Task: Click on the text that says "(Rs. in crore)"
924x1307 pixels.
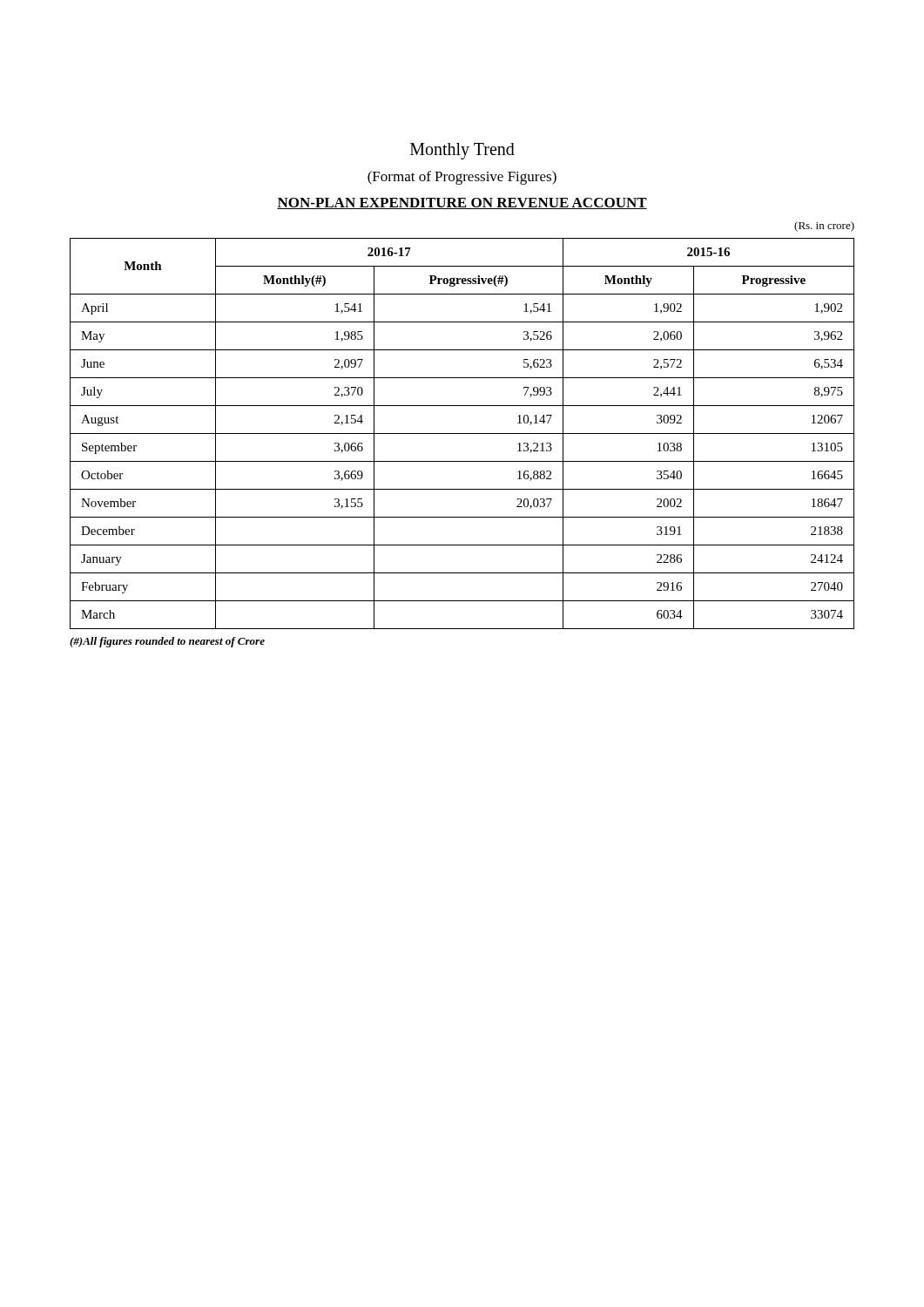Action: click(824, 225)
